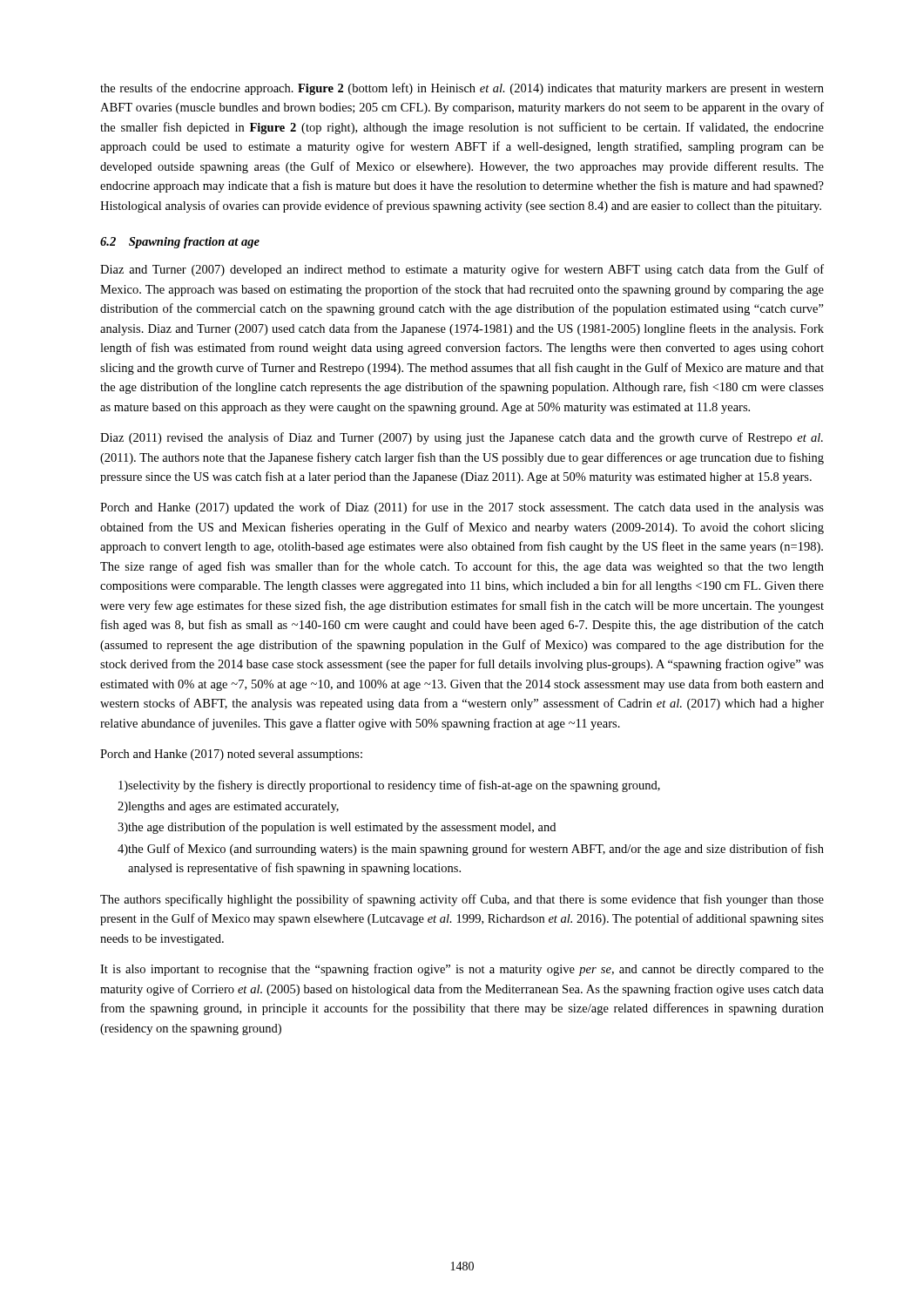924x1307 pixels.
Task: Select the text block that reads "Diaz and Turner (2007) developed"
Action: pos(462,338)
